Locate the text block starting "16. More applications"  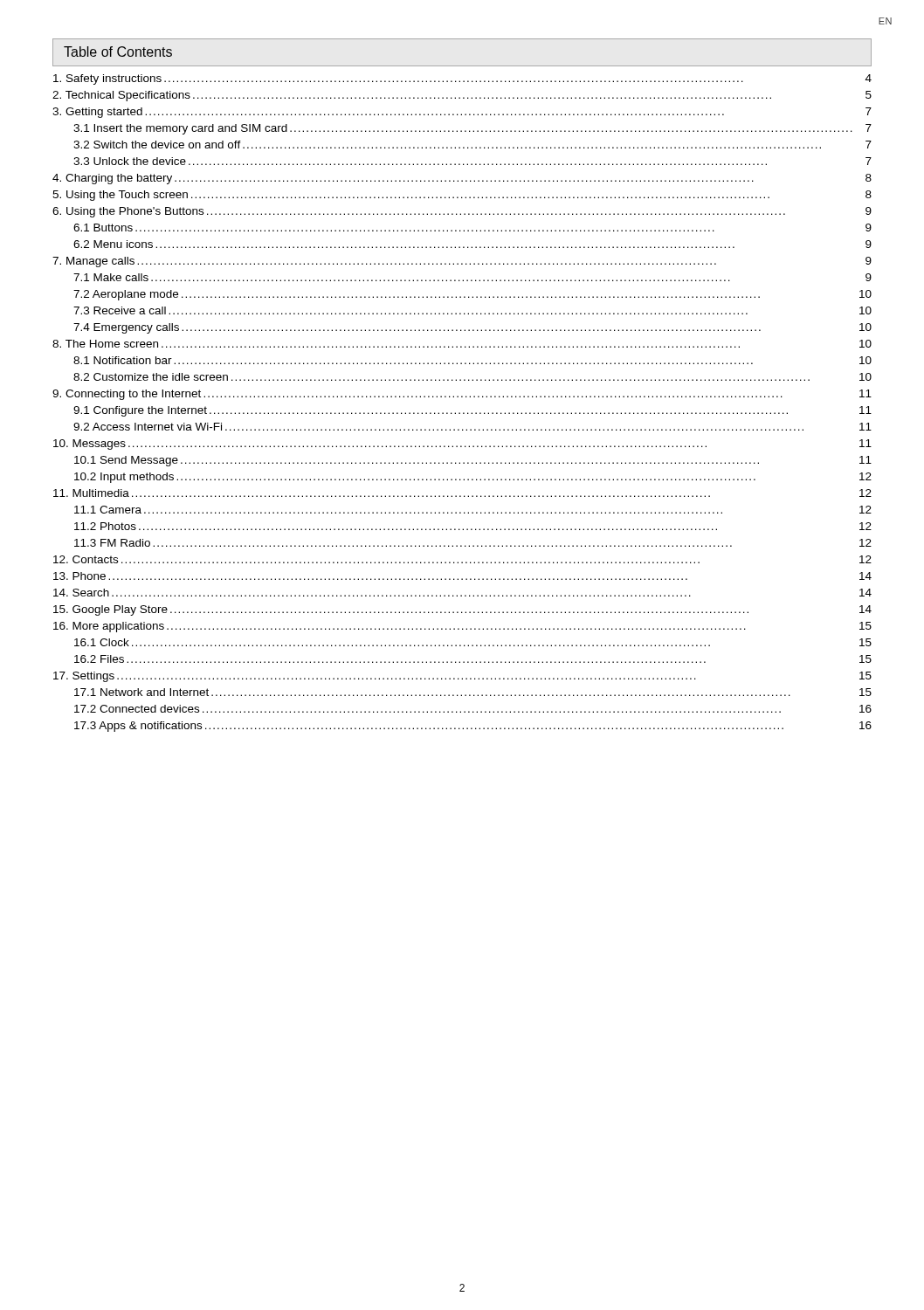[462, 626]
